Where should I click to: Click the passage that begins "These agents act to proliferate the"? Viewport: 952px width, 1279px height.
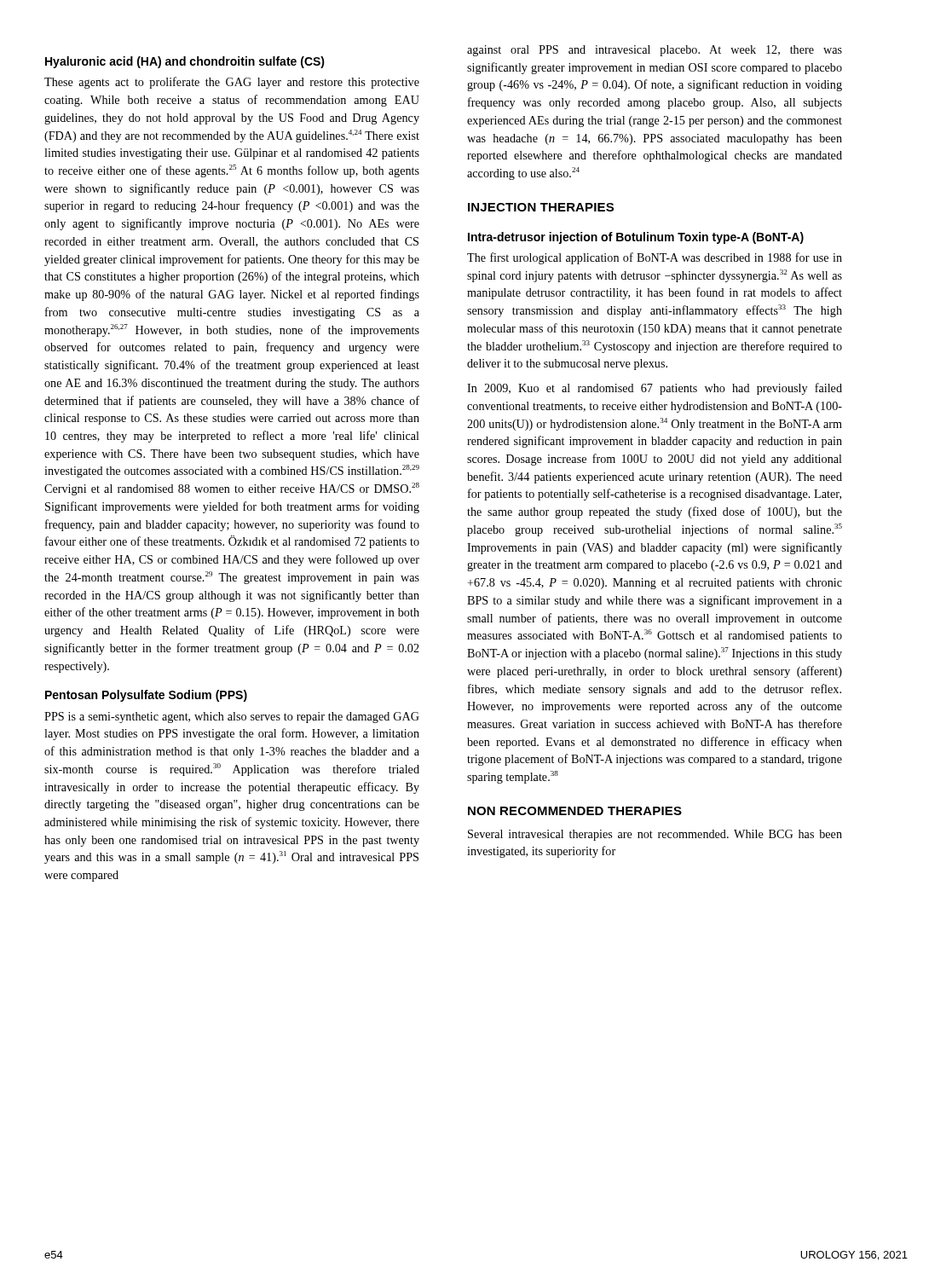[232, 374]
